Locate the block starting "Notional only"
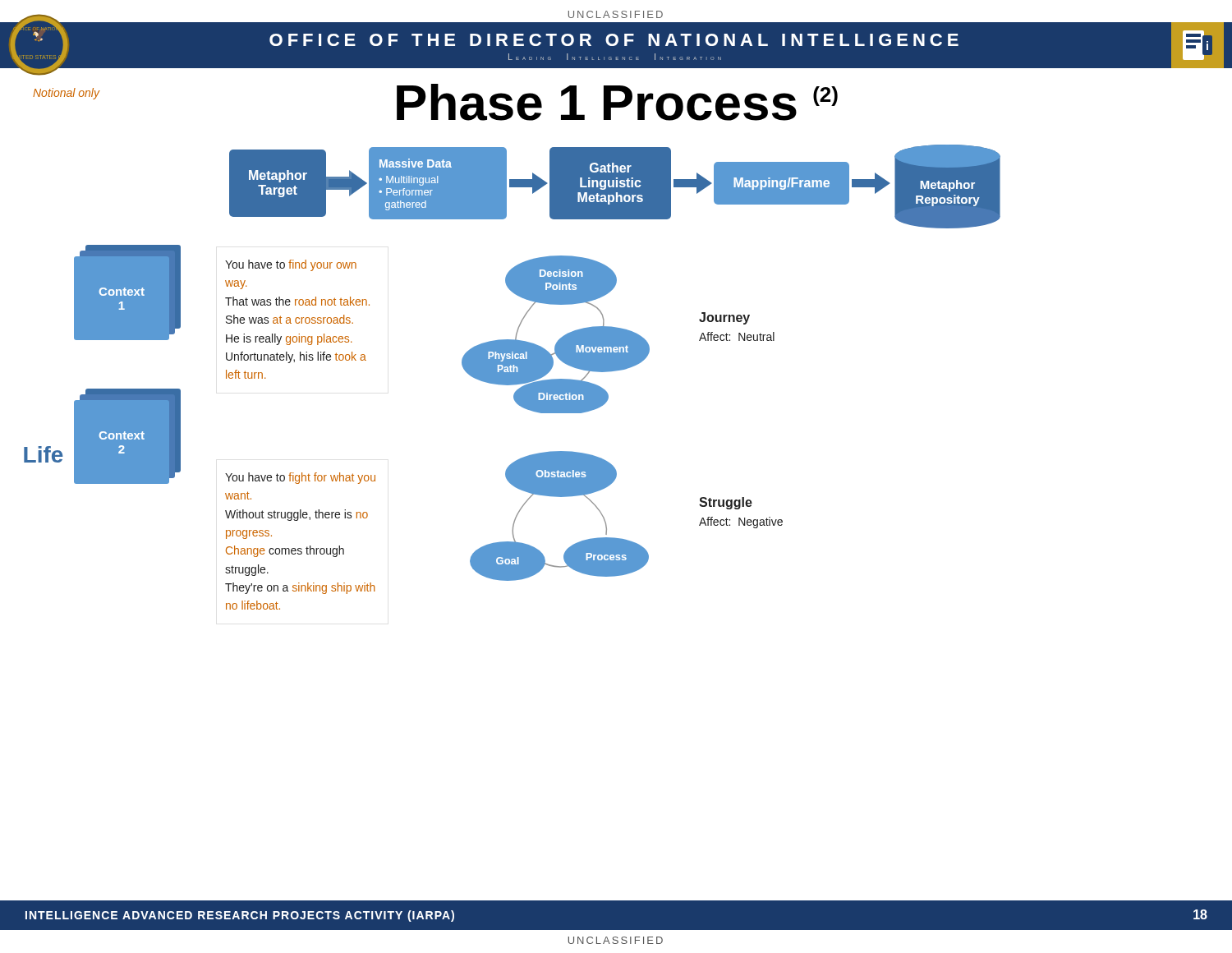1232x953 pixels. pyautogui.click(x=66, y=93)
